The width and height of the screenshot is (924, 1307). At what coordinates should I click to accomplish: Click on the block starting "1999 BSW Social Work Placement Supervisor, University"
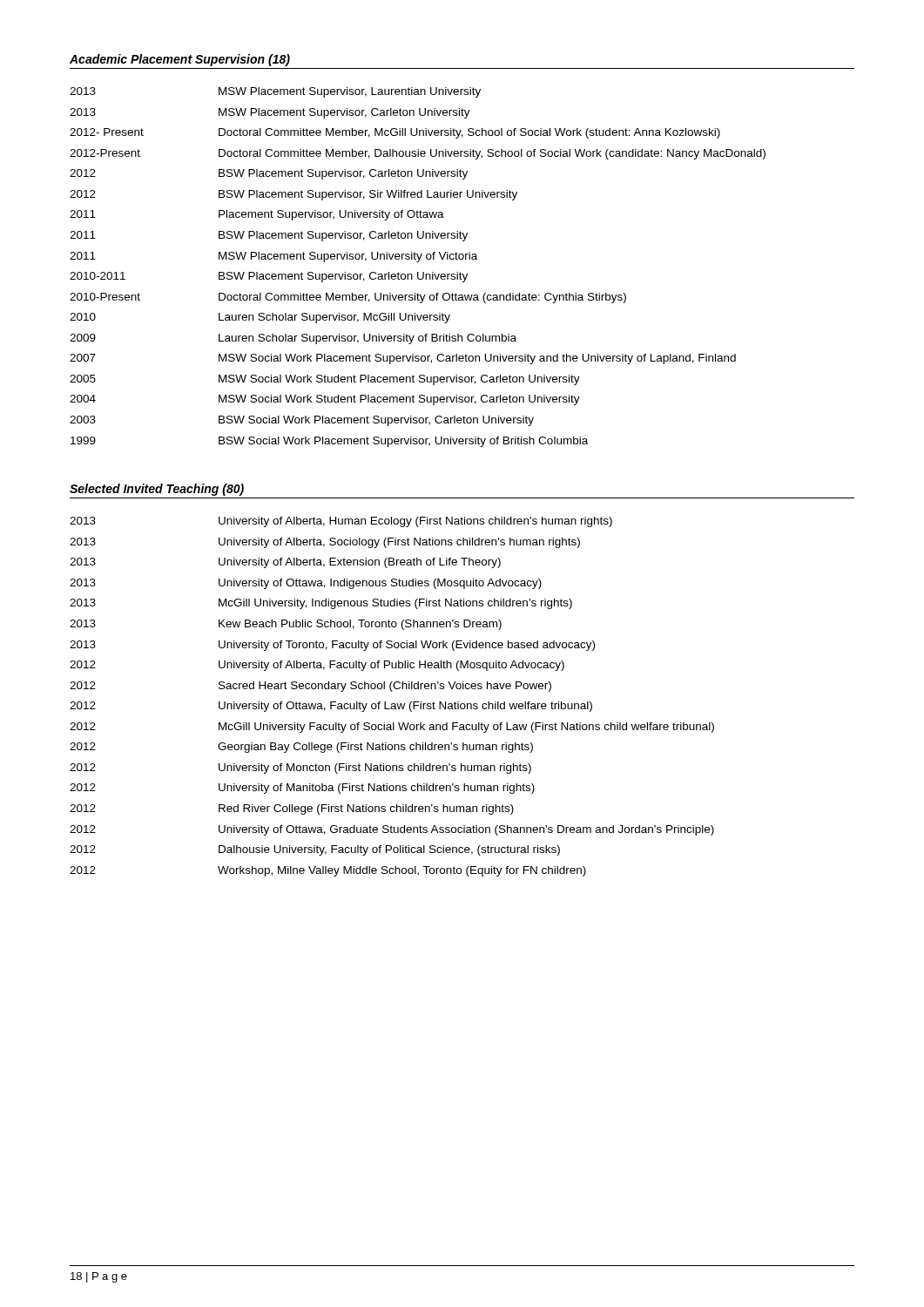click(462, 440)
